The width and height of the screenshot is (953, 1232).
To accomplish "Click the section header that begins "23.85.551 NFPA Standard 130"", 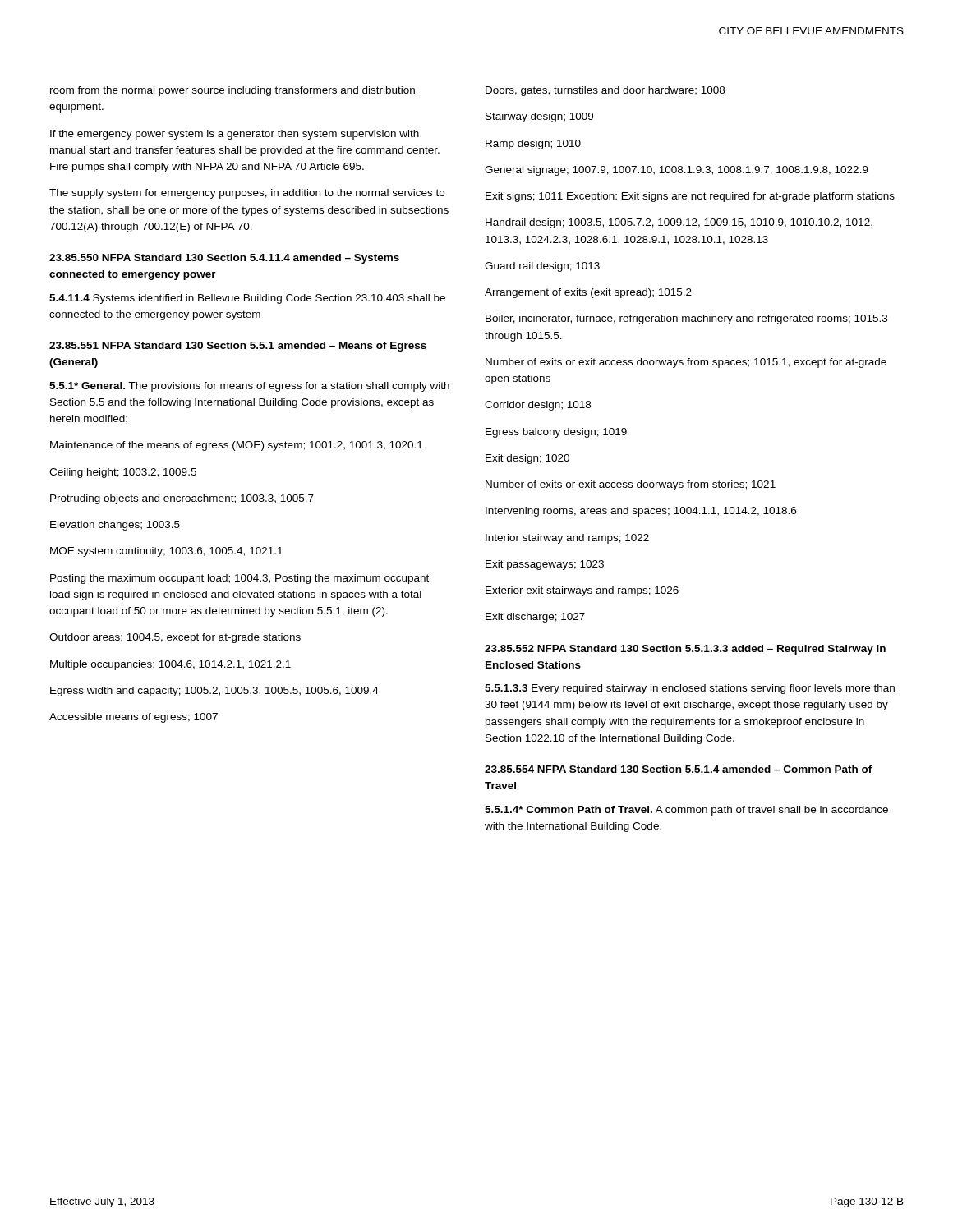I will pos(238,354).
